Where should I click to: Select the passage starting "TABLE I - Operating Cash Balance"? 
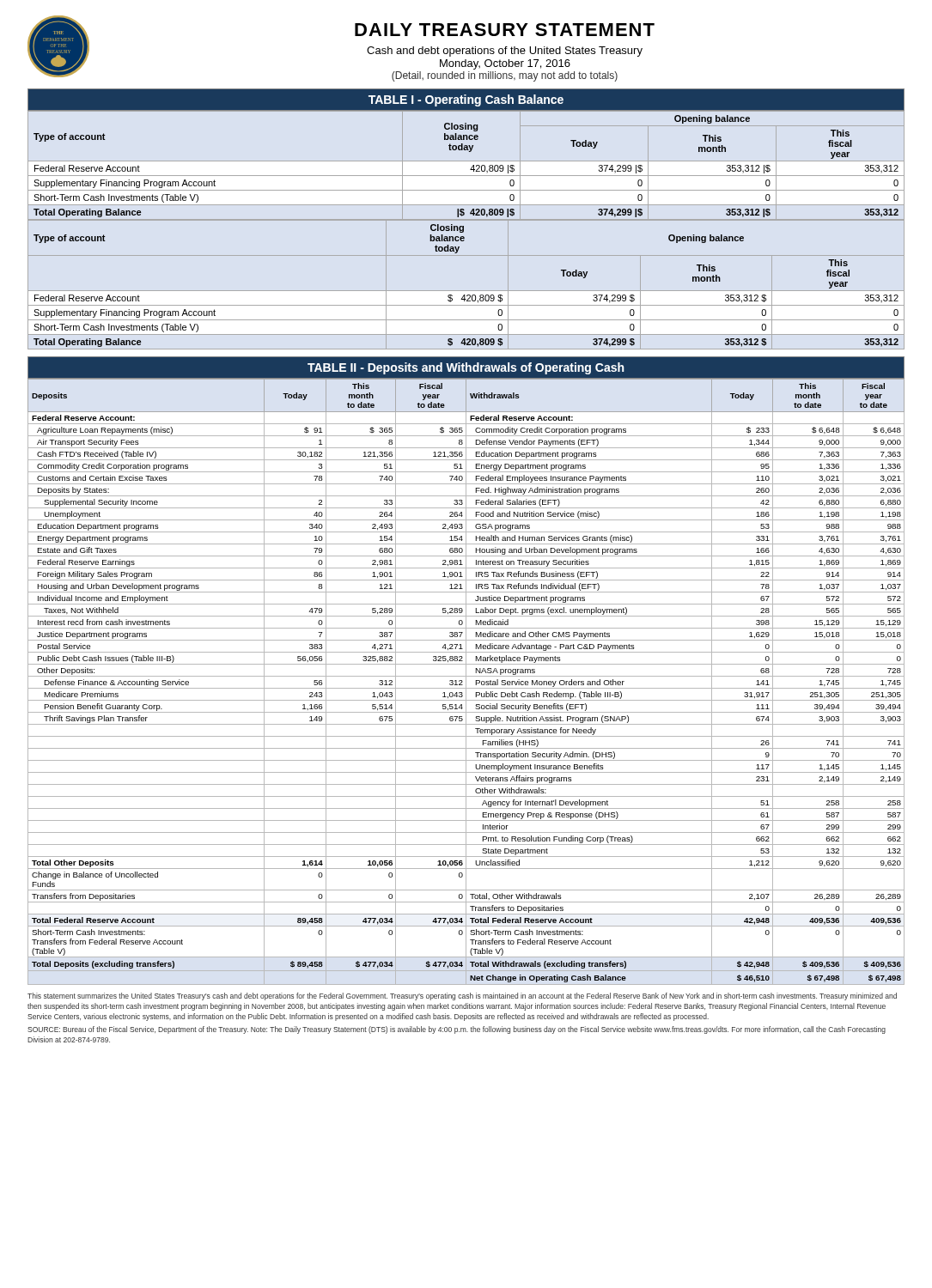coord(466,100)
